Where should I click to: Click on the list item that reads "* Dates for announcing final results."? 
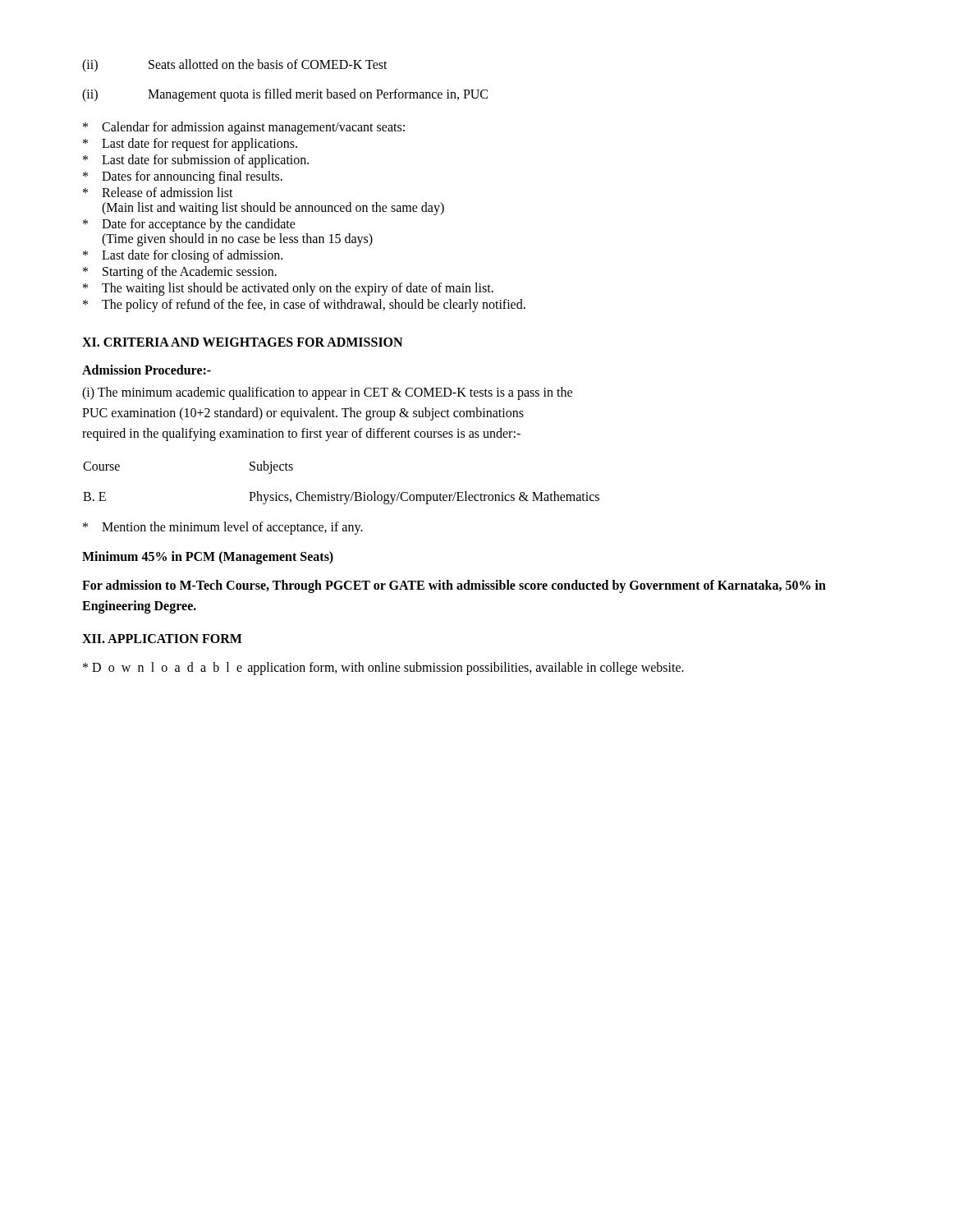tap(183, 177)
